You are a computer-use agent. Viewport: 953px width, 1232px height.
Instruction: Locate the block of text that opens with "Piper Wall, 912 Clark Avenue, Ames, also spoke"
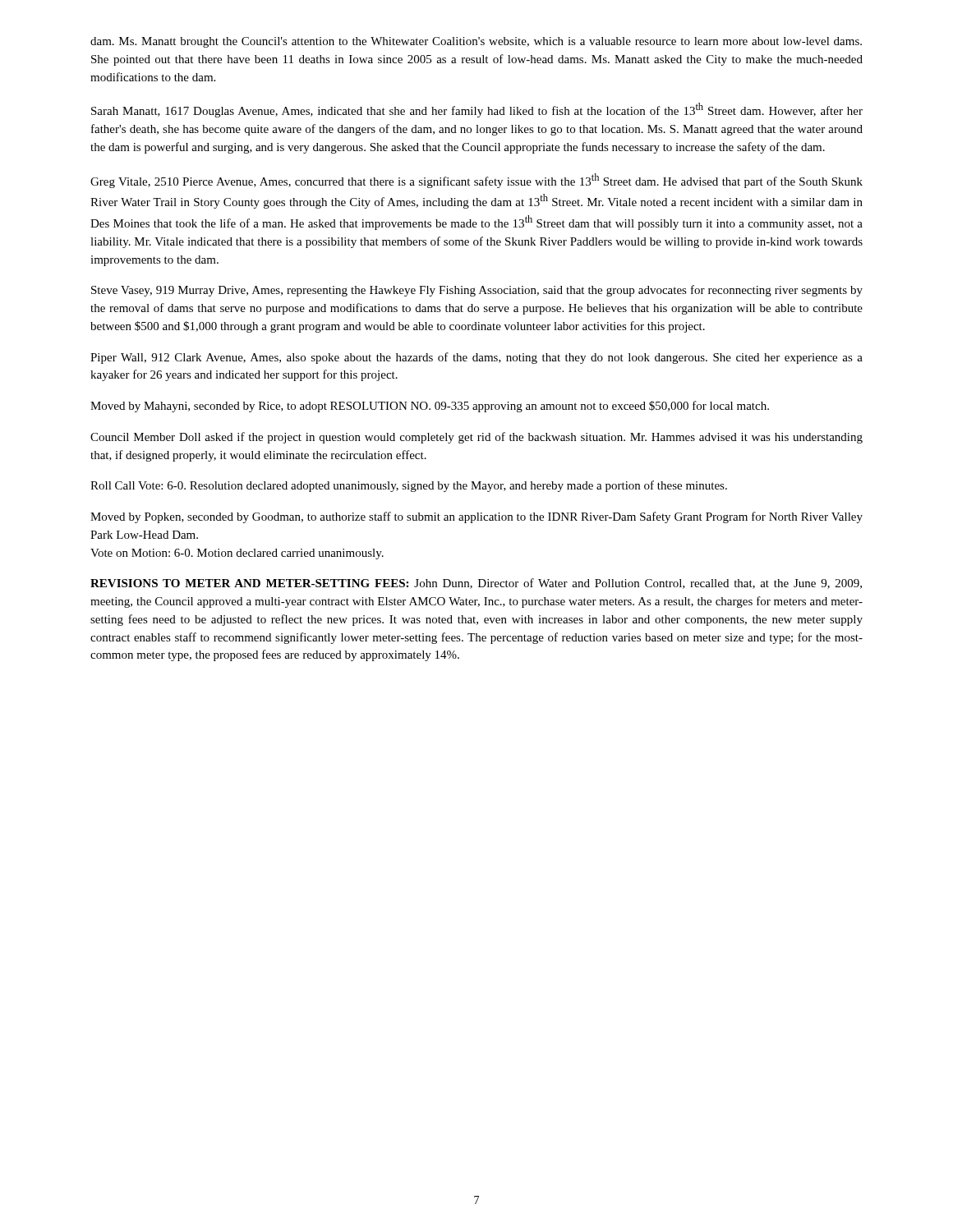[476, 366]
